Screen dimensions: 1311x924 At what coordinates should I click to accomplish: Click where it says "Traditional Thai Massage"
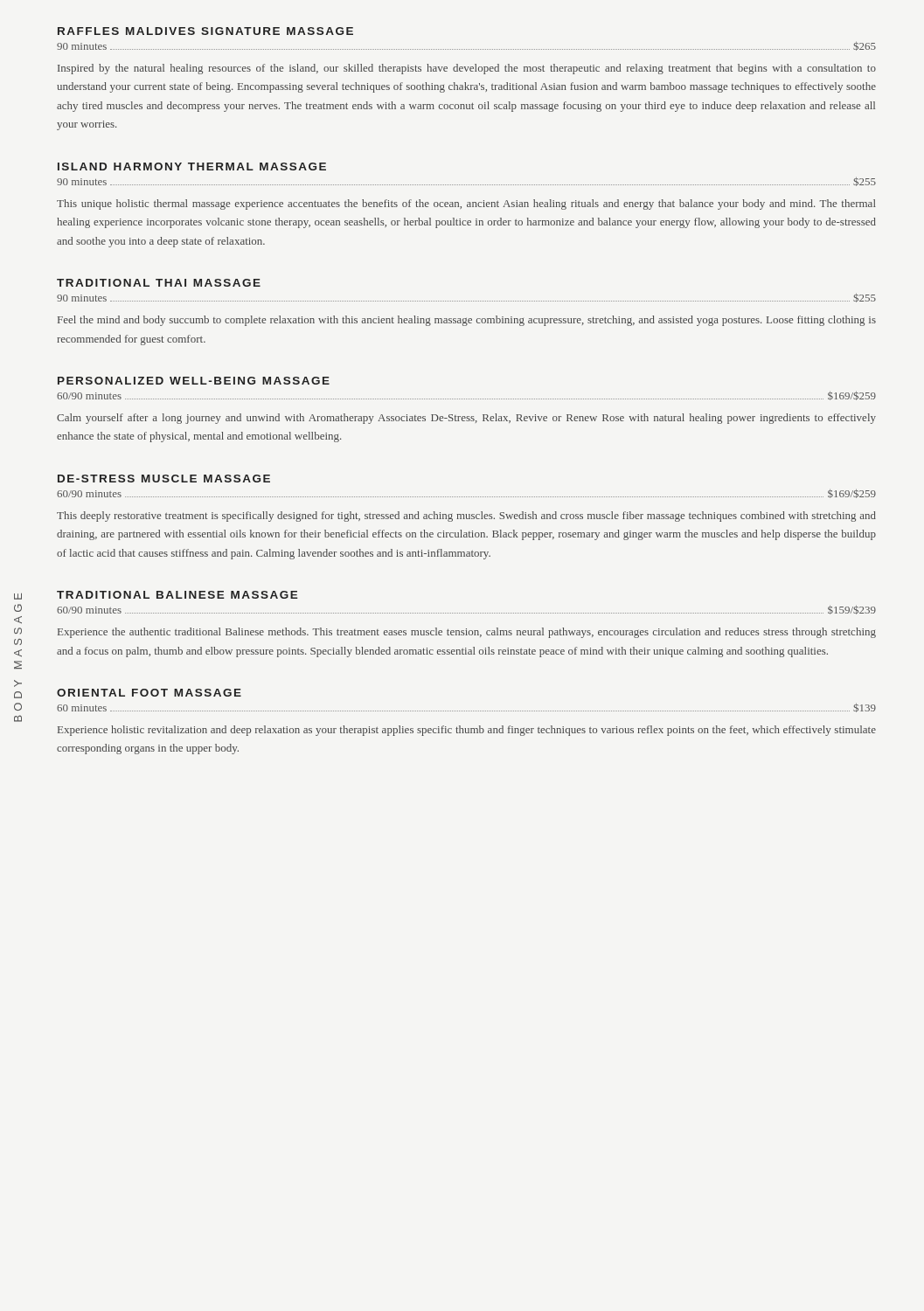(x=159, y=283)
